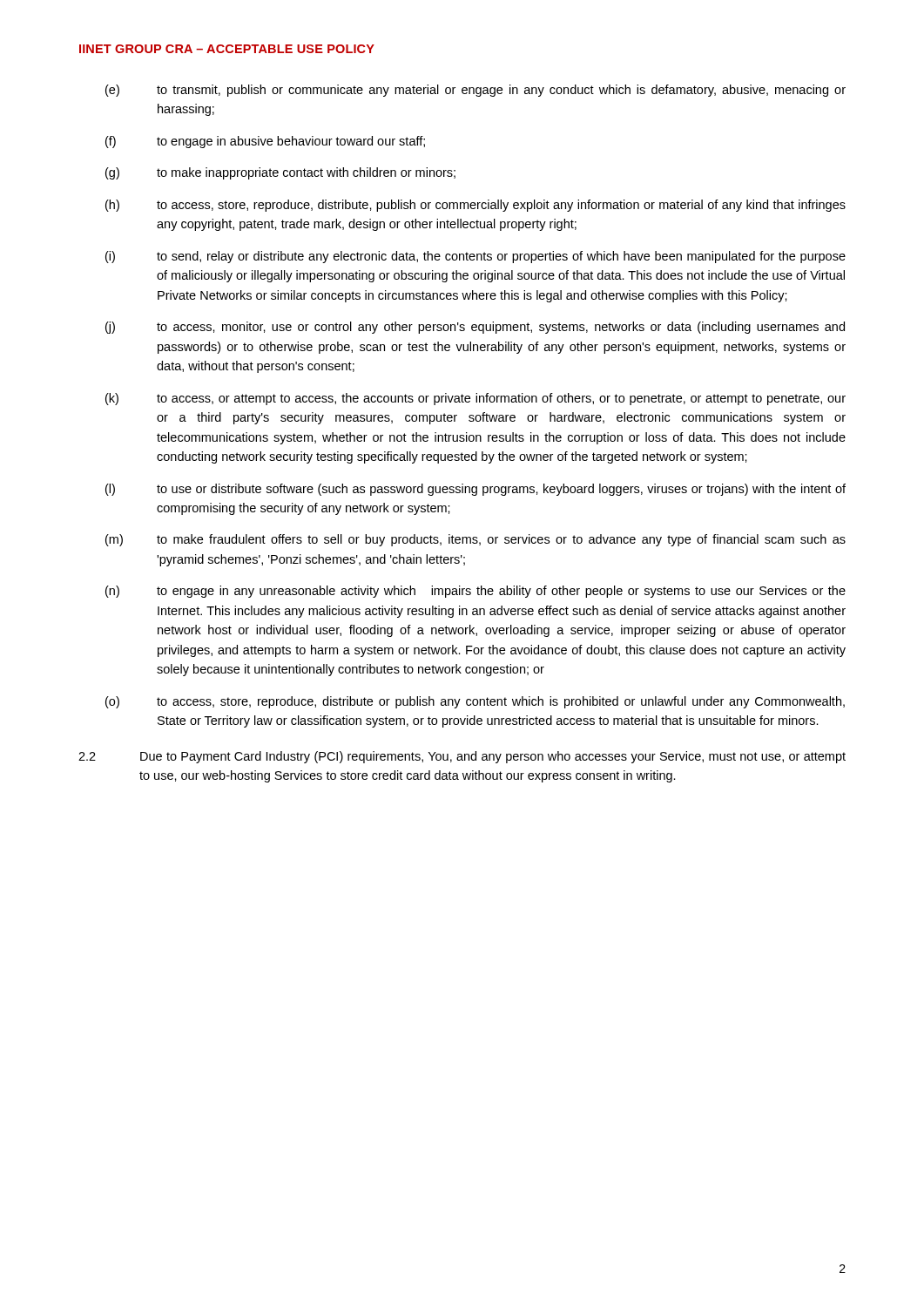Click on the list item that reads "(i) to send, relay or distribute"

pos(462,276)
